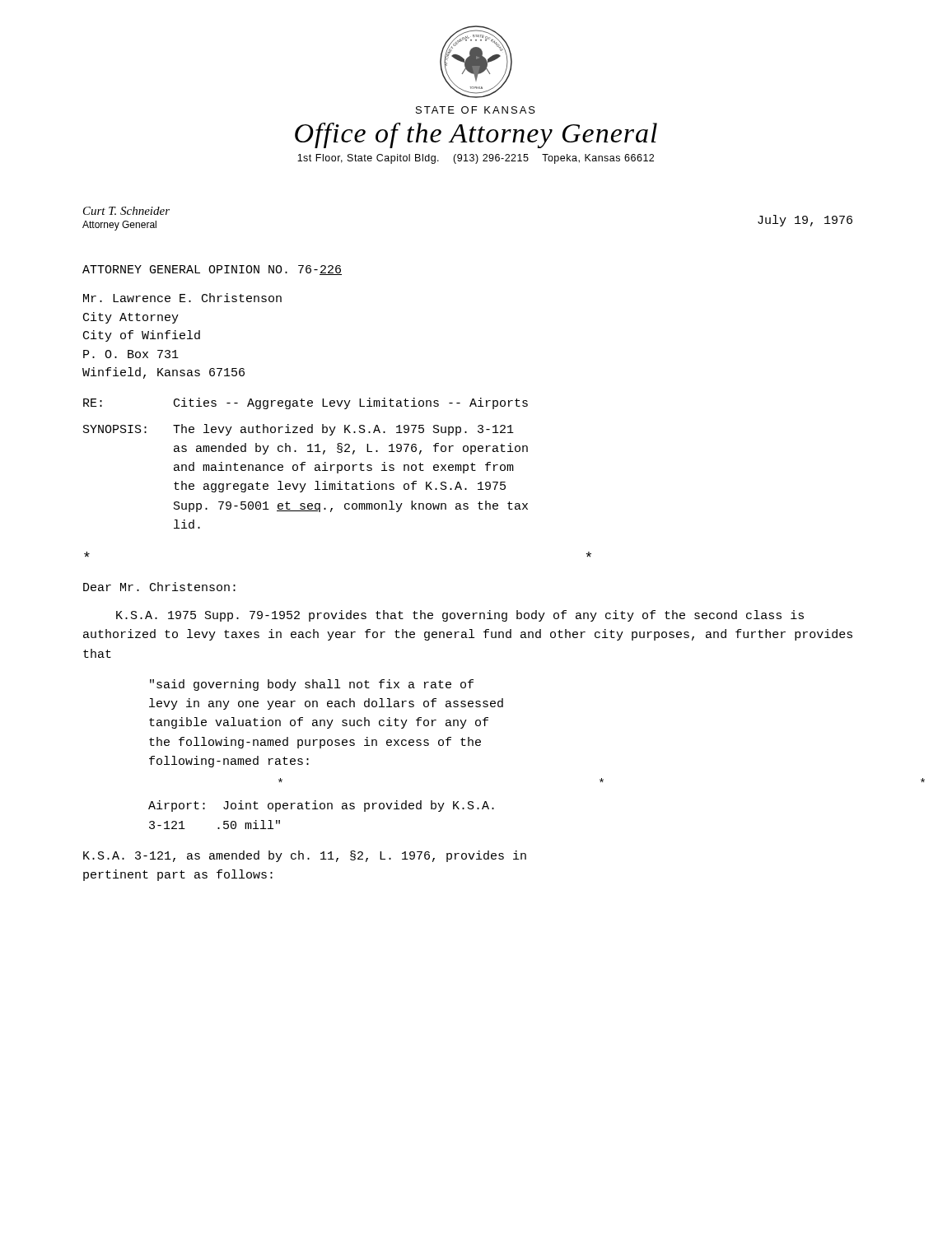
Task: Click on the passage starting "Dear Mr. Christenson:"
Action: (160, 588)
